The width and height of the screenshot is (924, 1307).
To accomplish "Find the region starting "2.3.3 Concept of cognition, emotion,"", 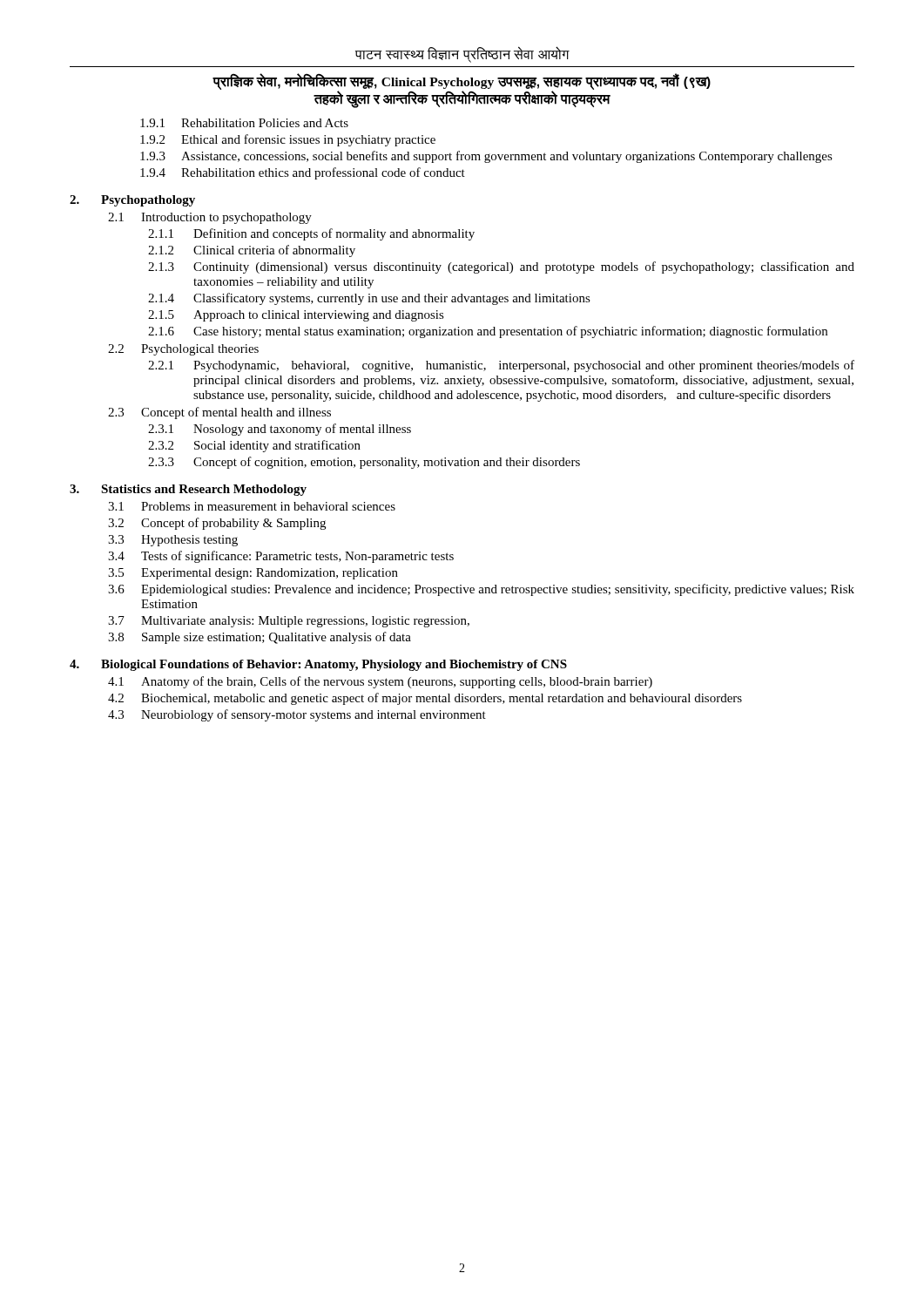I will (501, 462).
